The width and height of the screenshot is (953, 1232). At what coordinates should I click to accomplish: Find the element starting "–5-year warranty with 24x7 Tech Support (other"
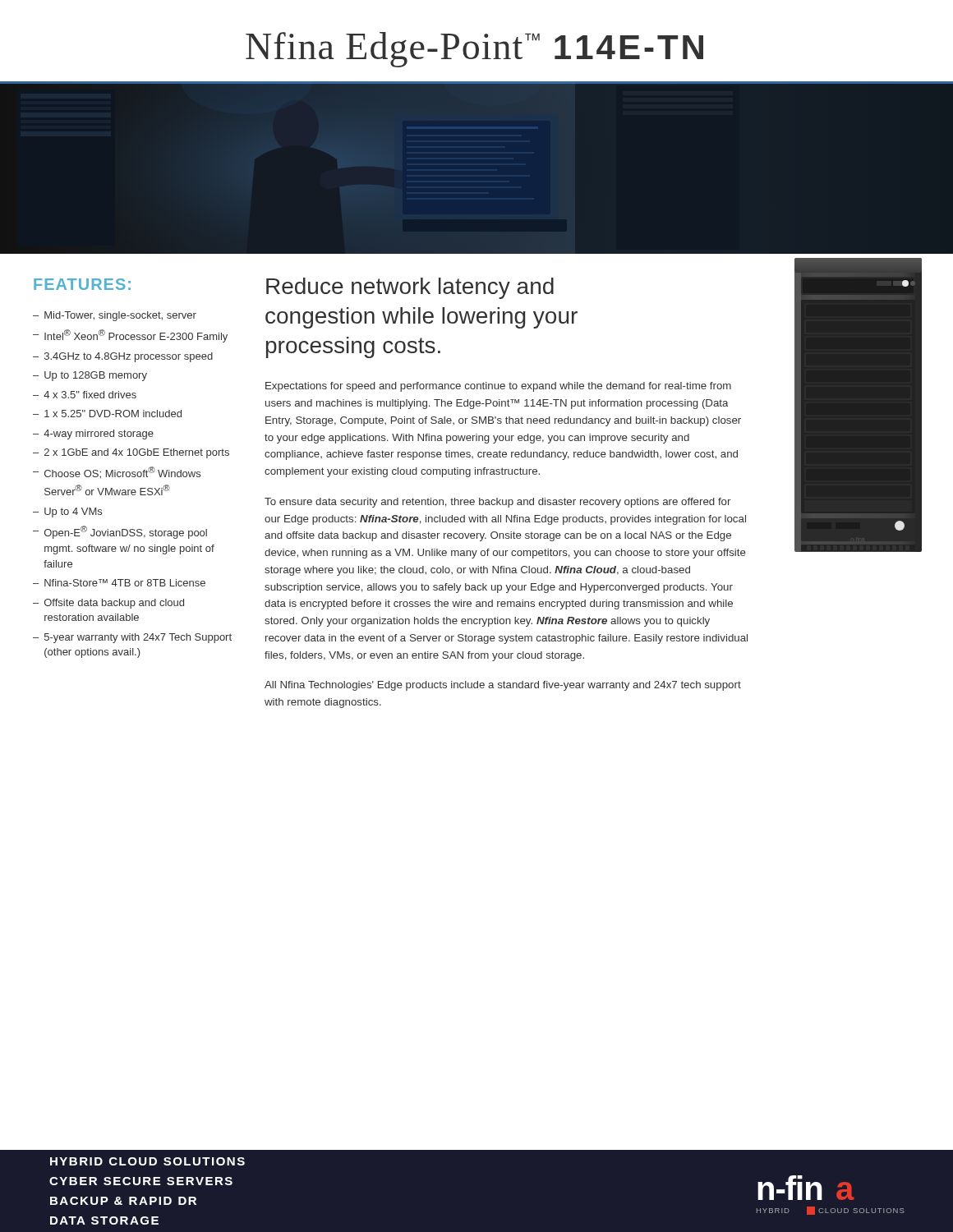[x=136, y=645]
